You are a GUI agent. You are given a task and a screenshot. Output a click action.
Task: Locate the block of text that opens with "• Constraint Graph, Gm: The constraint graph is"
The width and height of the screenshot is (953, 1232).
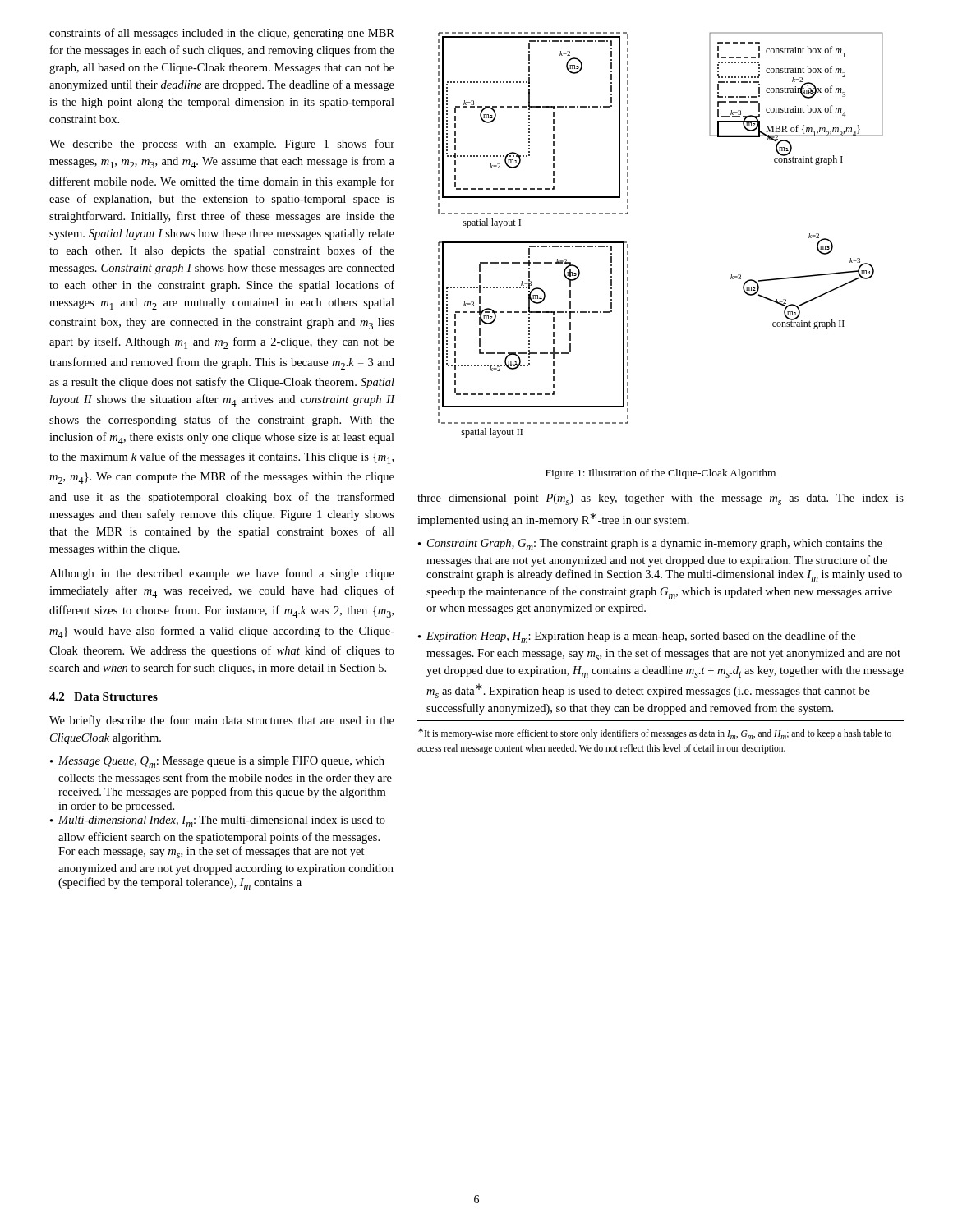coord(661,576)
